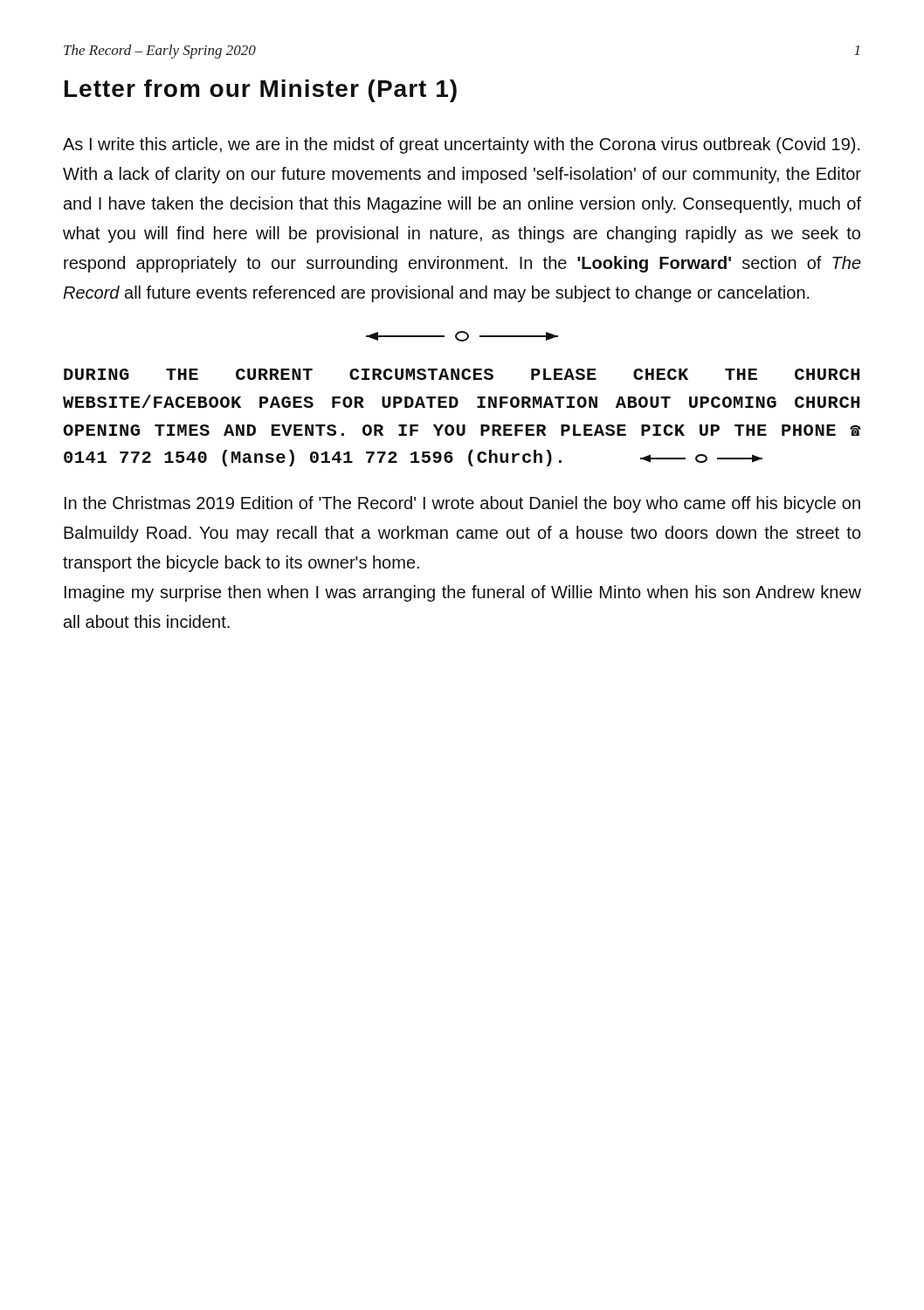Locate the region starting "As I write this article,"
The height and width of the screenshot is (1310, 924).
tap(462, 218)
